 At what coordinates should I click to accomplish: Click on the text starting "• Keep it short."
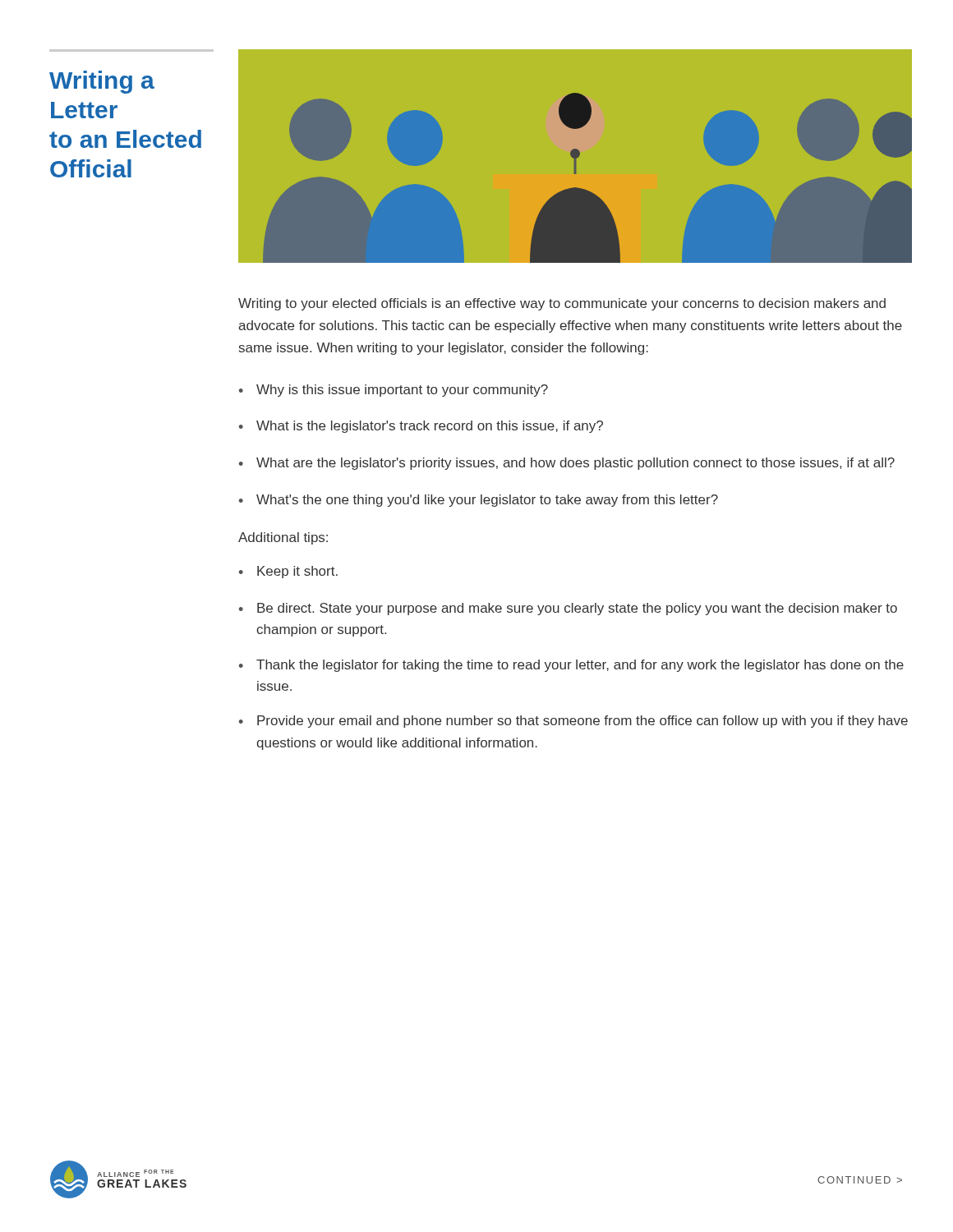click(x=288, y=572)
